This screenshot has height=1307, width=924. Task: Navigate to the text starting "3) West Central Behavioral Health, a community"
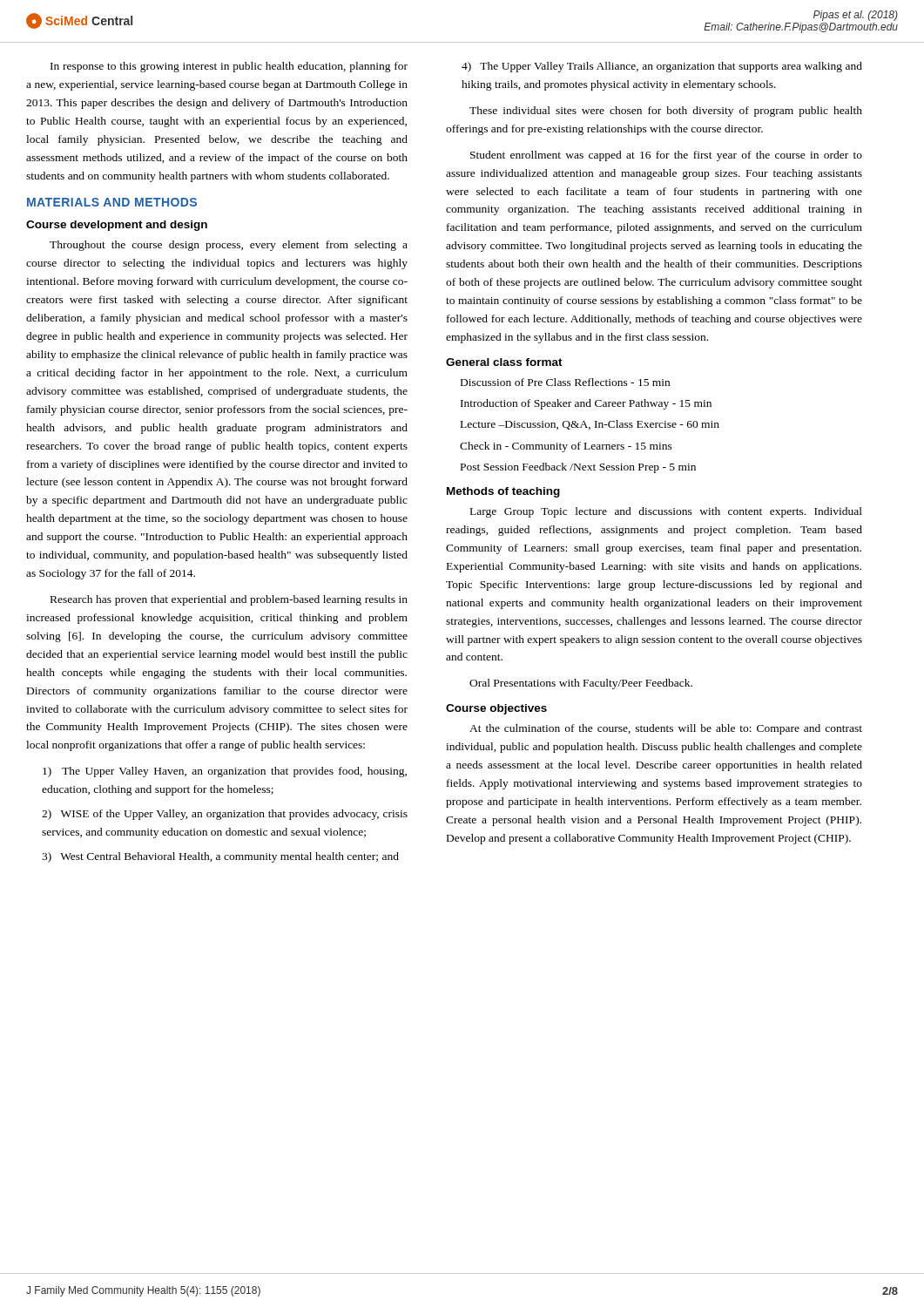tap(220, 857)
